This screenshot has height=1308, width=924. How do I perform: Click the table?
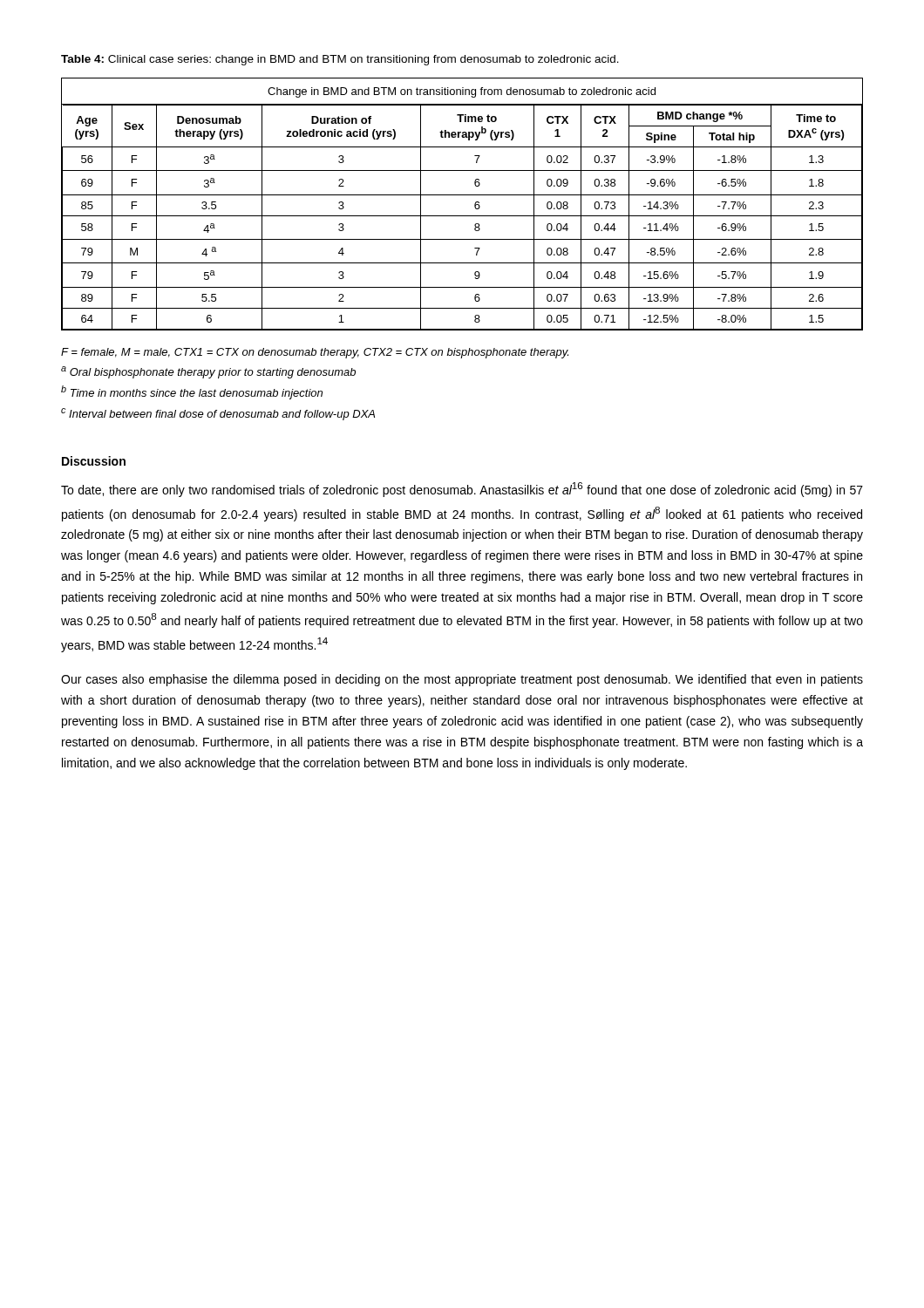[462, 204]
